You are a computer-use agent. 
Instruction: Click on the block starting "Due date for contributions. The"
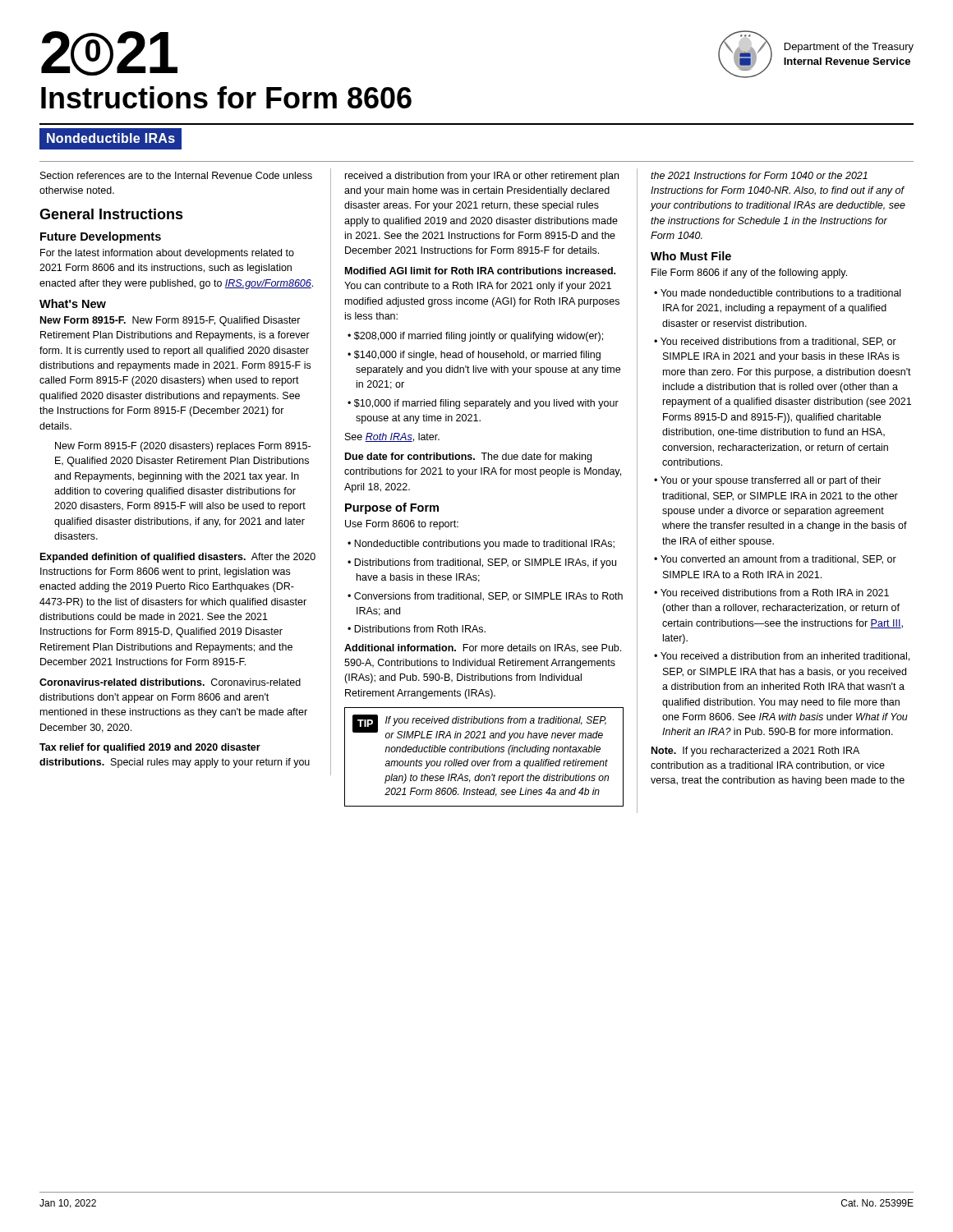coord(483,472)
